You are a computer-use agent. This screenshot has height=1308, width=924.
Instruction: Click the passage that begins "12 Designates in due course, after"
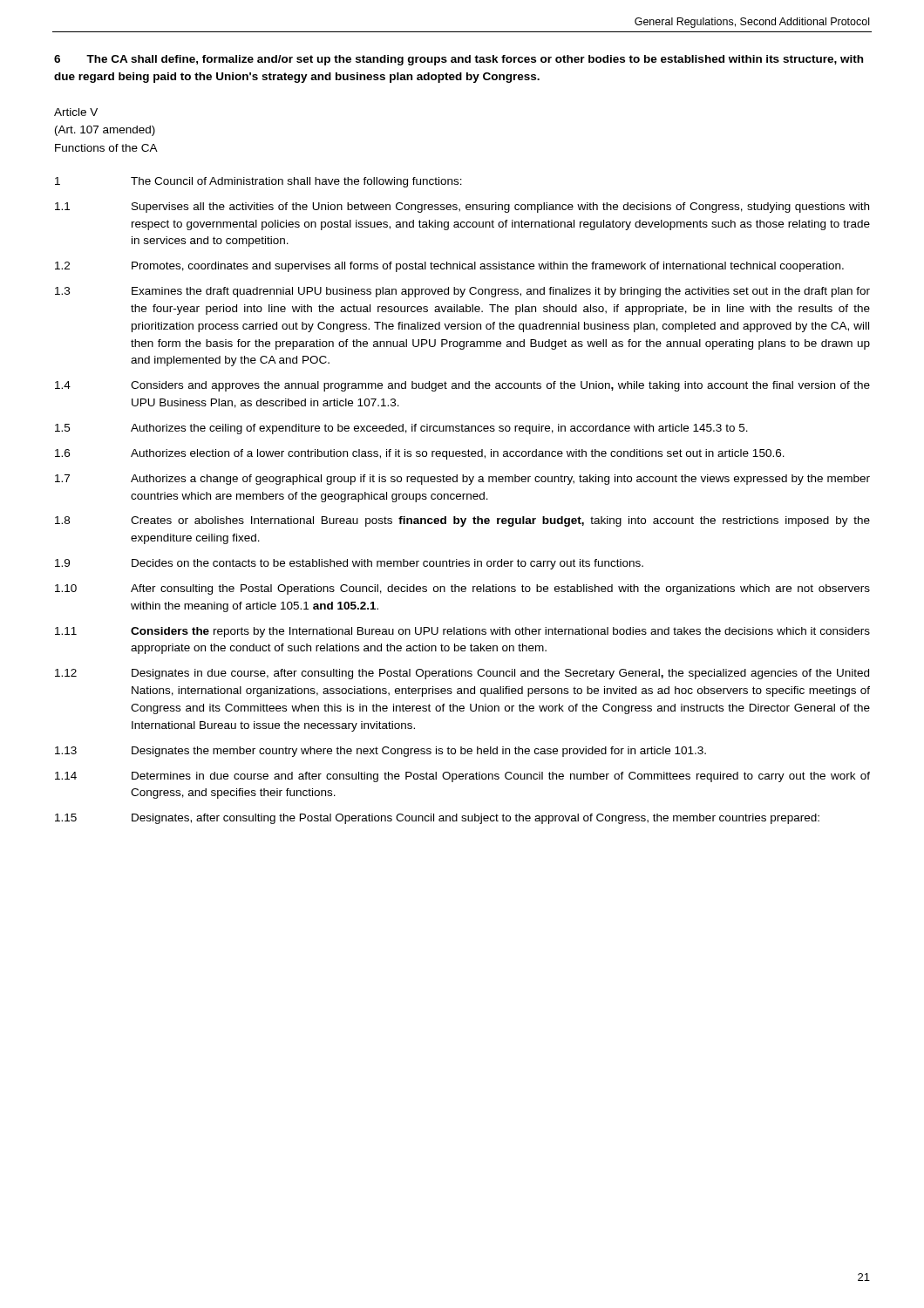coord(462,699)
